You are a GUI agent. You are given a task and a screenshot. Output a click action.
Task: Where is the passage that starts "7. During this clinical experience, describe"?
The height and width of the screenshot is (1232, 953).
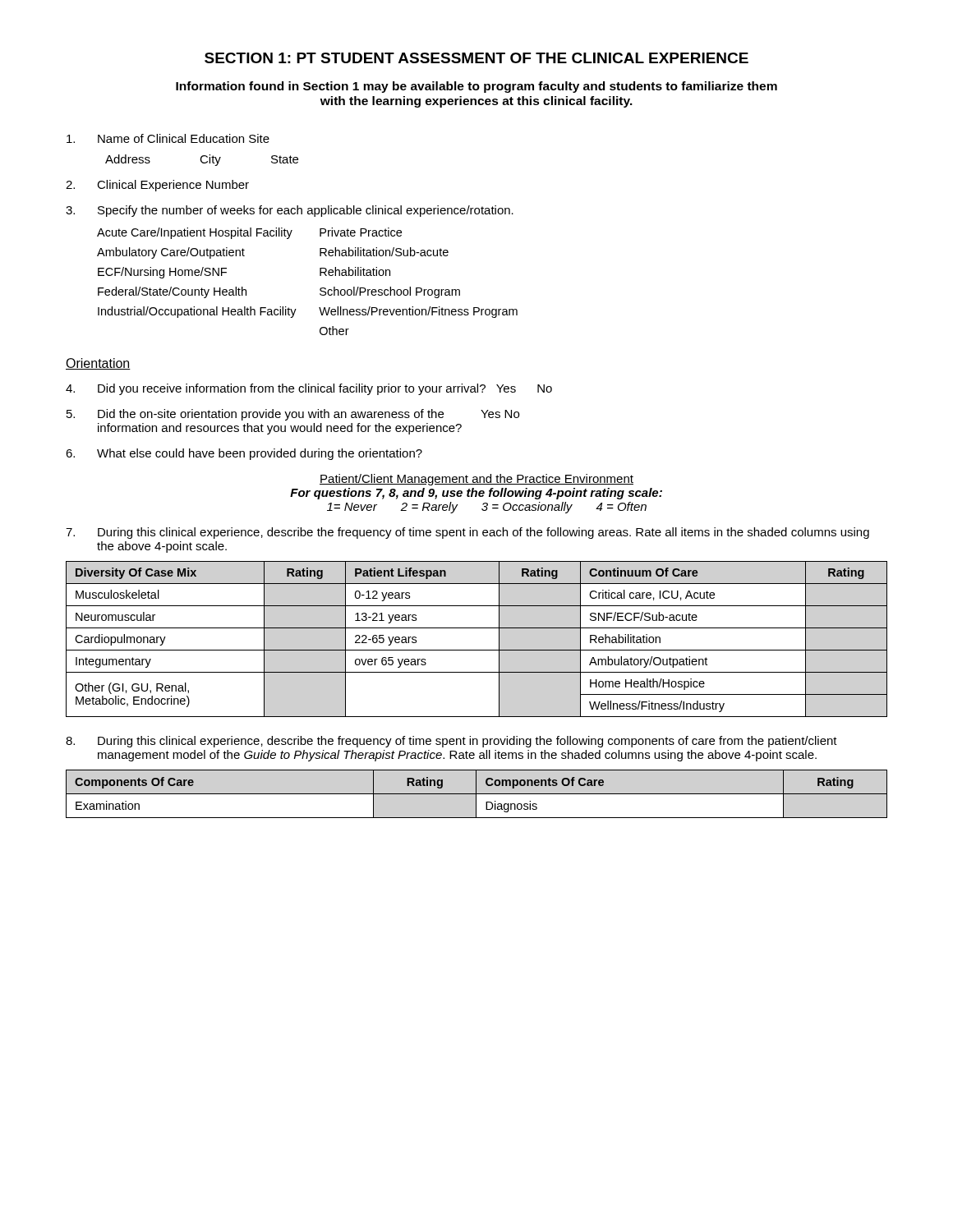pos(476,538)
